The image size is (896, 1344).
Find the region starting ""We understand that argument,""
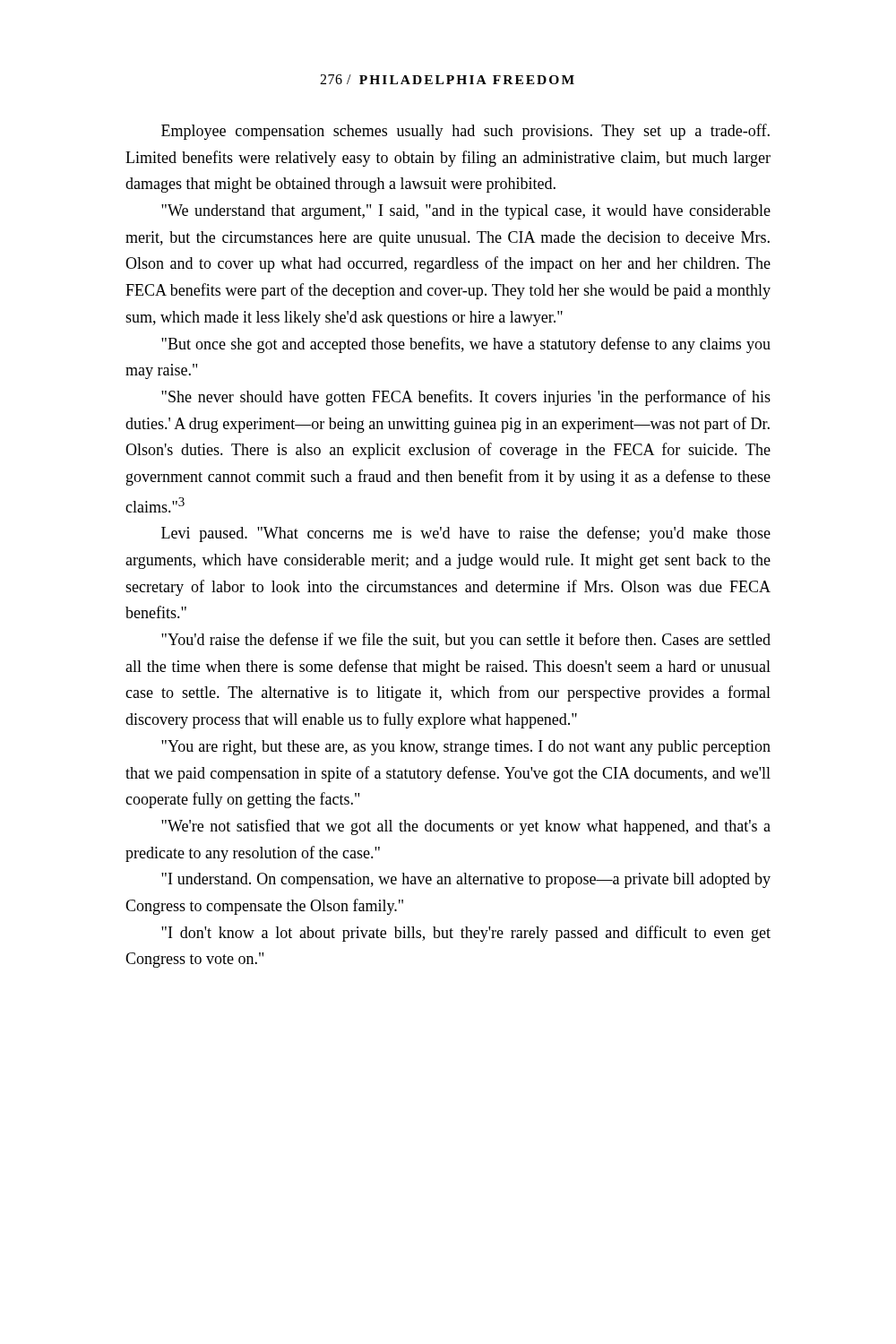pos(448,265)
